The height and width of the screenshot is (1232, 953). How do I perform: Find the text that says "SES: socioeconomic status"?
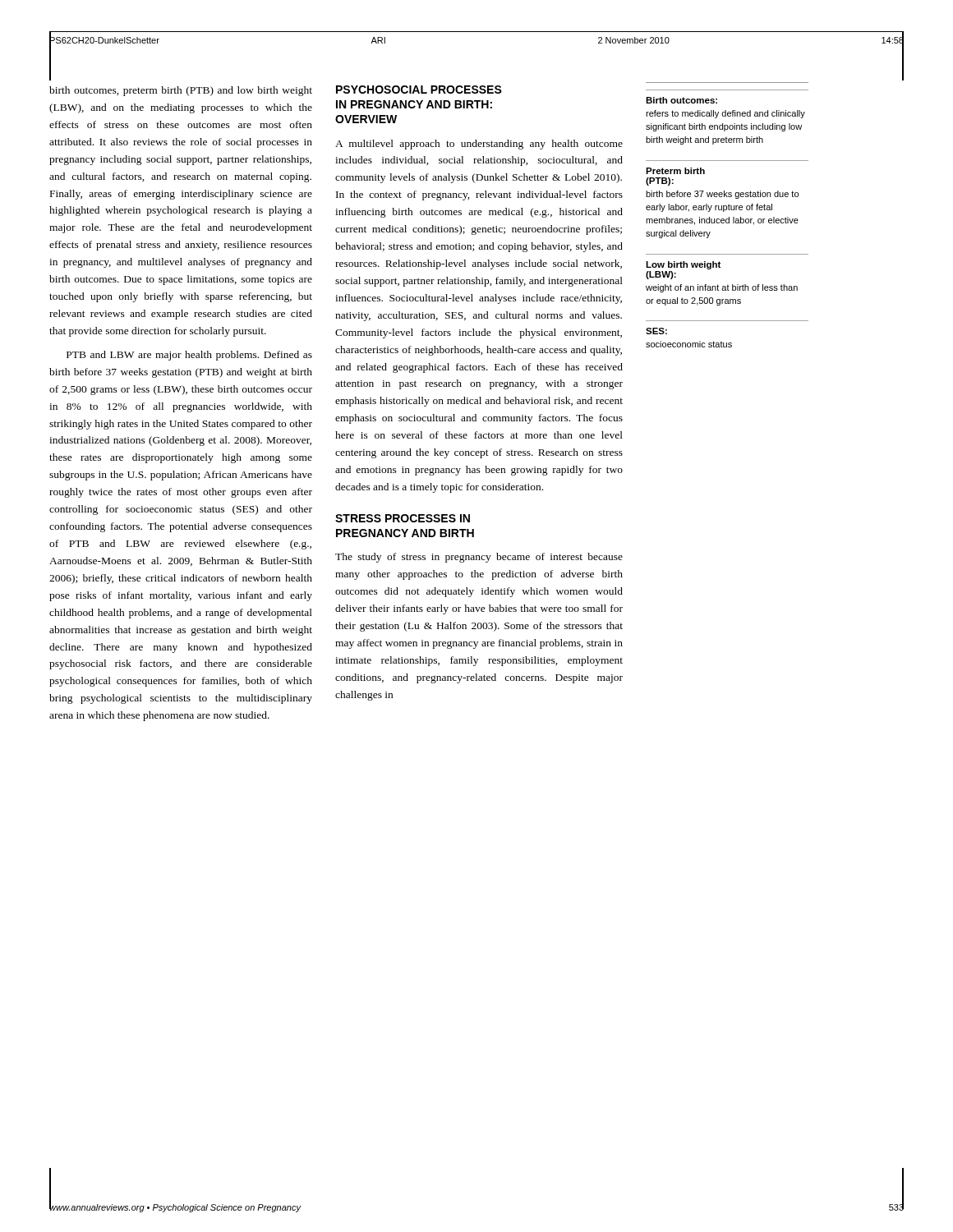tap(727, 339)
